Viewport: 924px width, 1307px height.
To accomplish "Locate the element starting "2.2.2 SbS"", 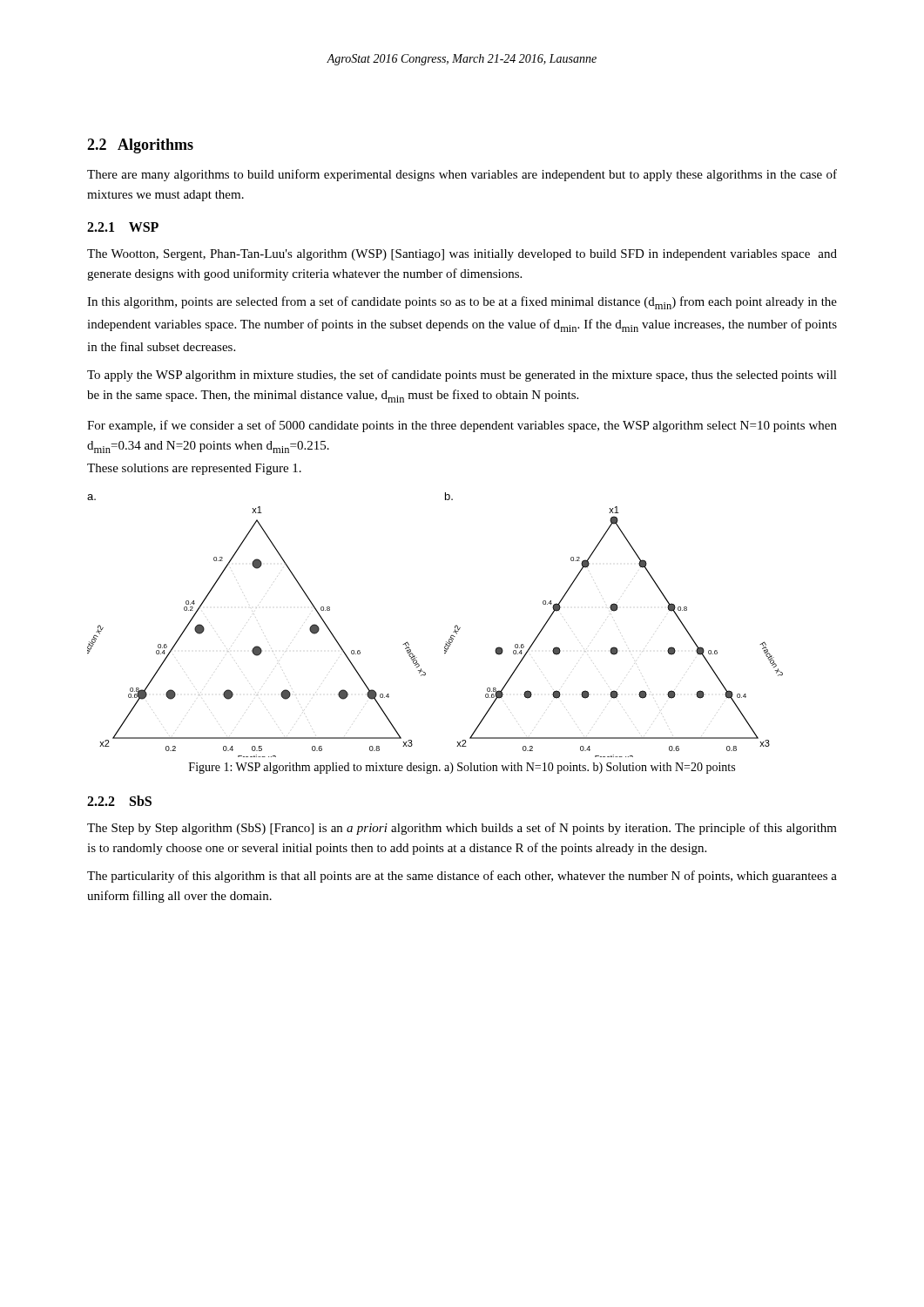I will (x=101, y=800).
